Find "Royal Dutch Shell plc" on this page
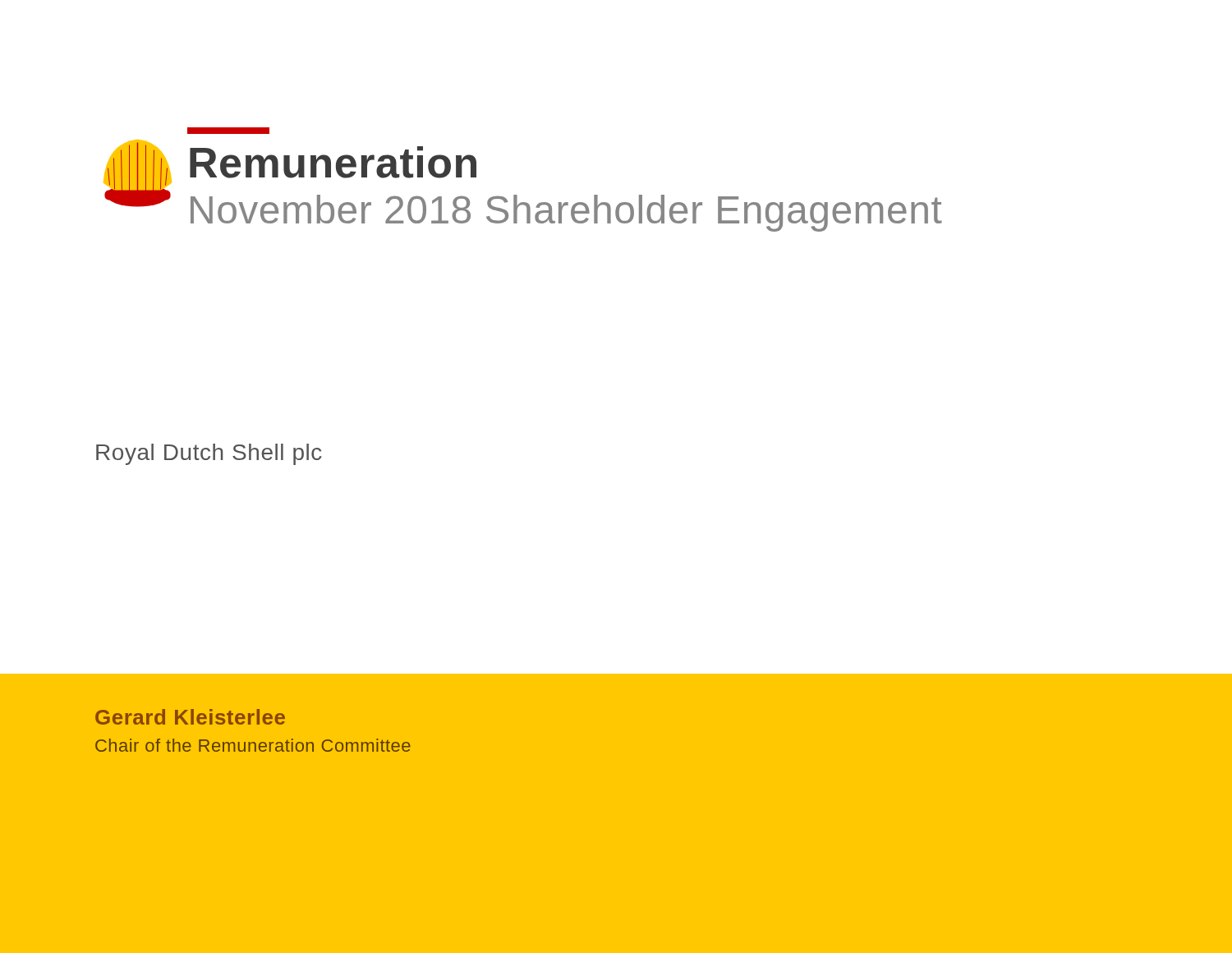Screen dimensions: 953x1232 pos(209,452)
